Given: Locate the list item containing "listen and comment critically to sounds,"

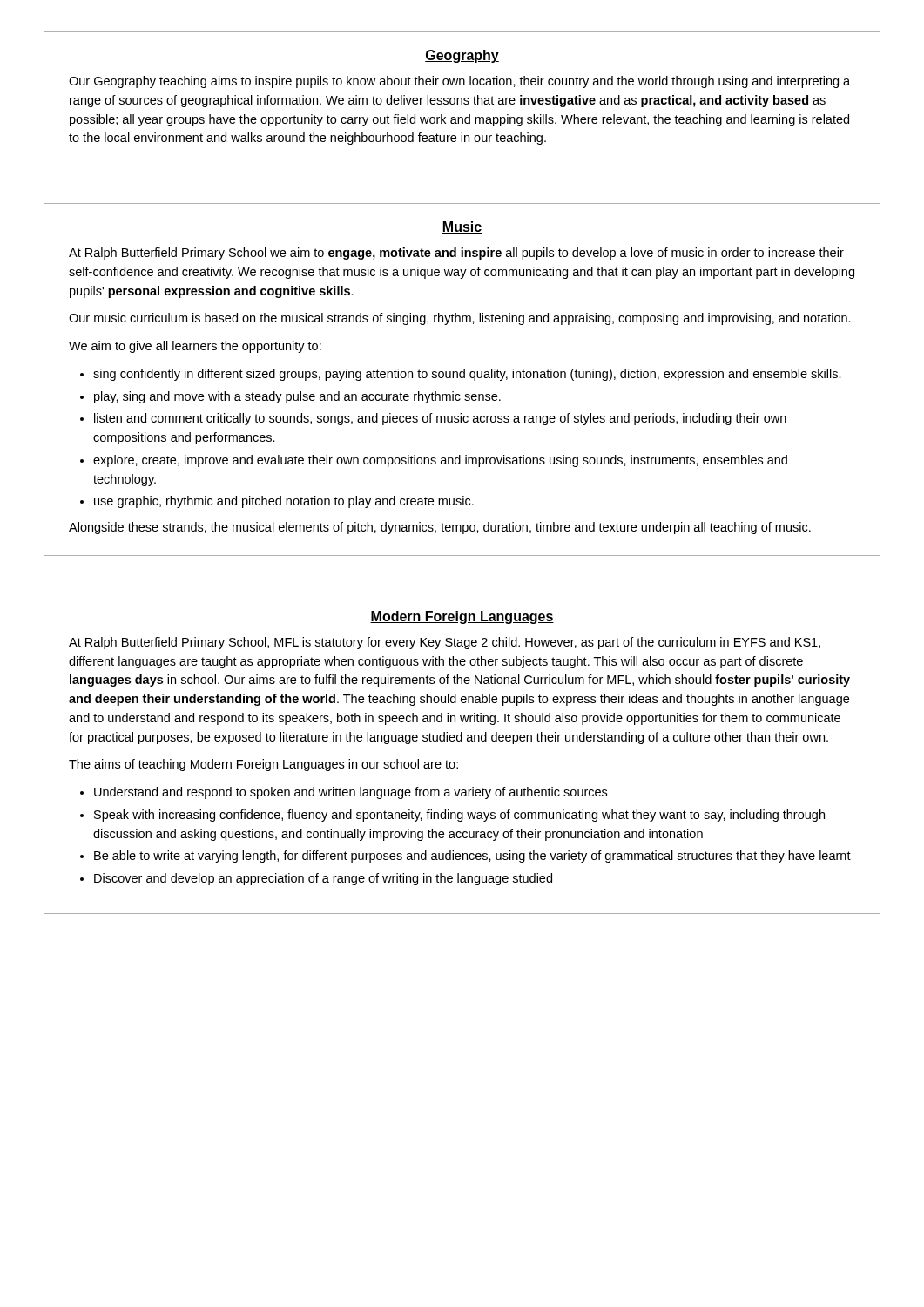Looking at the screenshot, I should click(440, 428).
